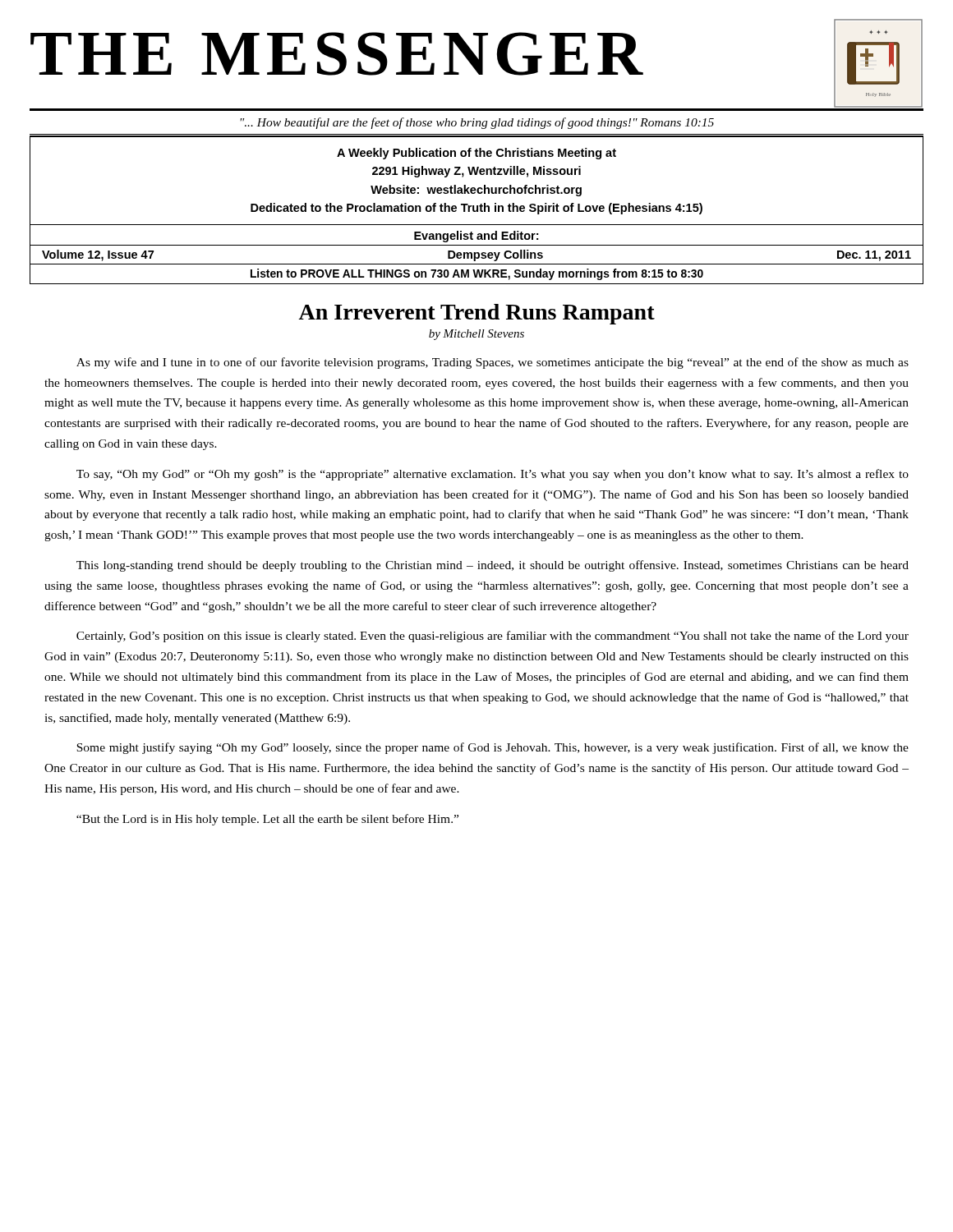Click on the region starting "To say, “Oh my"
Image resolution: width=953 pixels, height=1232 pixels.
(x=476, y=504)
